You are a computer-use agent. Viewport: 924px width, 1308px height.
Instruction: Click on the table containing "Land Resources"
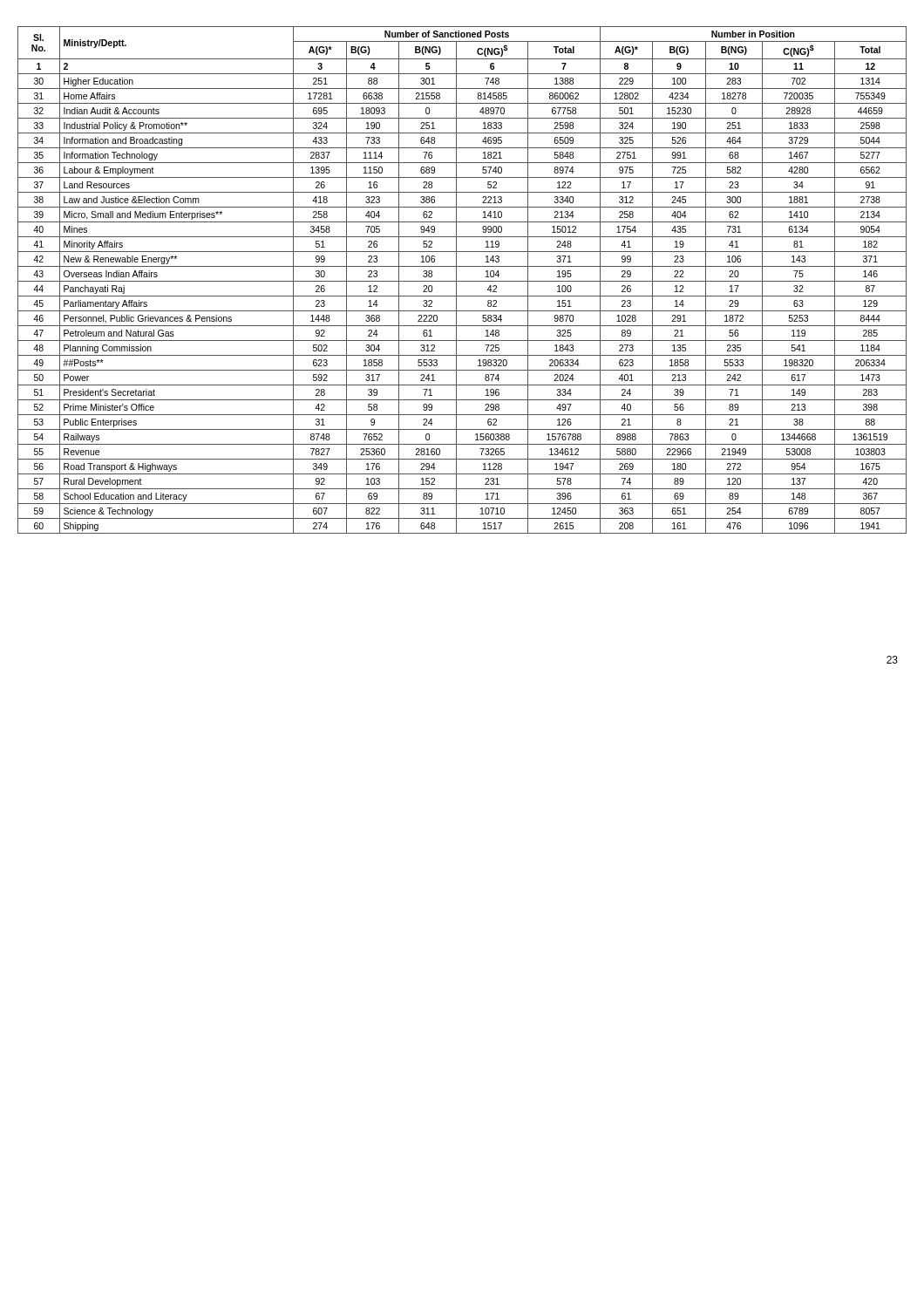(462, 280)
